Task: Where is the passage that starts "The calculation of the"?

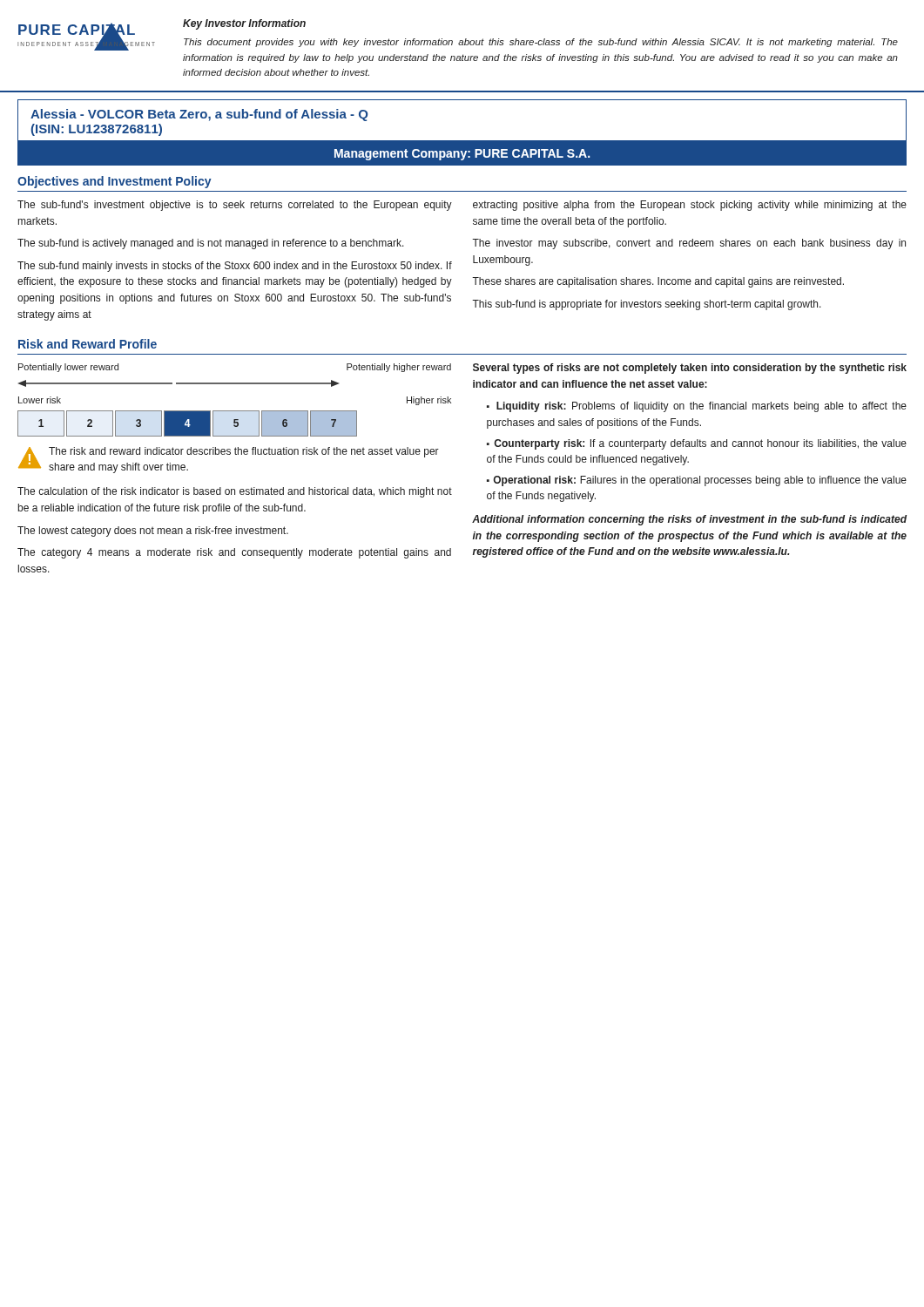Action: [x=235, y=500]
